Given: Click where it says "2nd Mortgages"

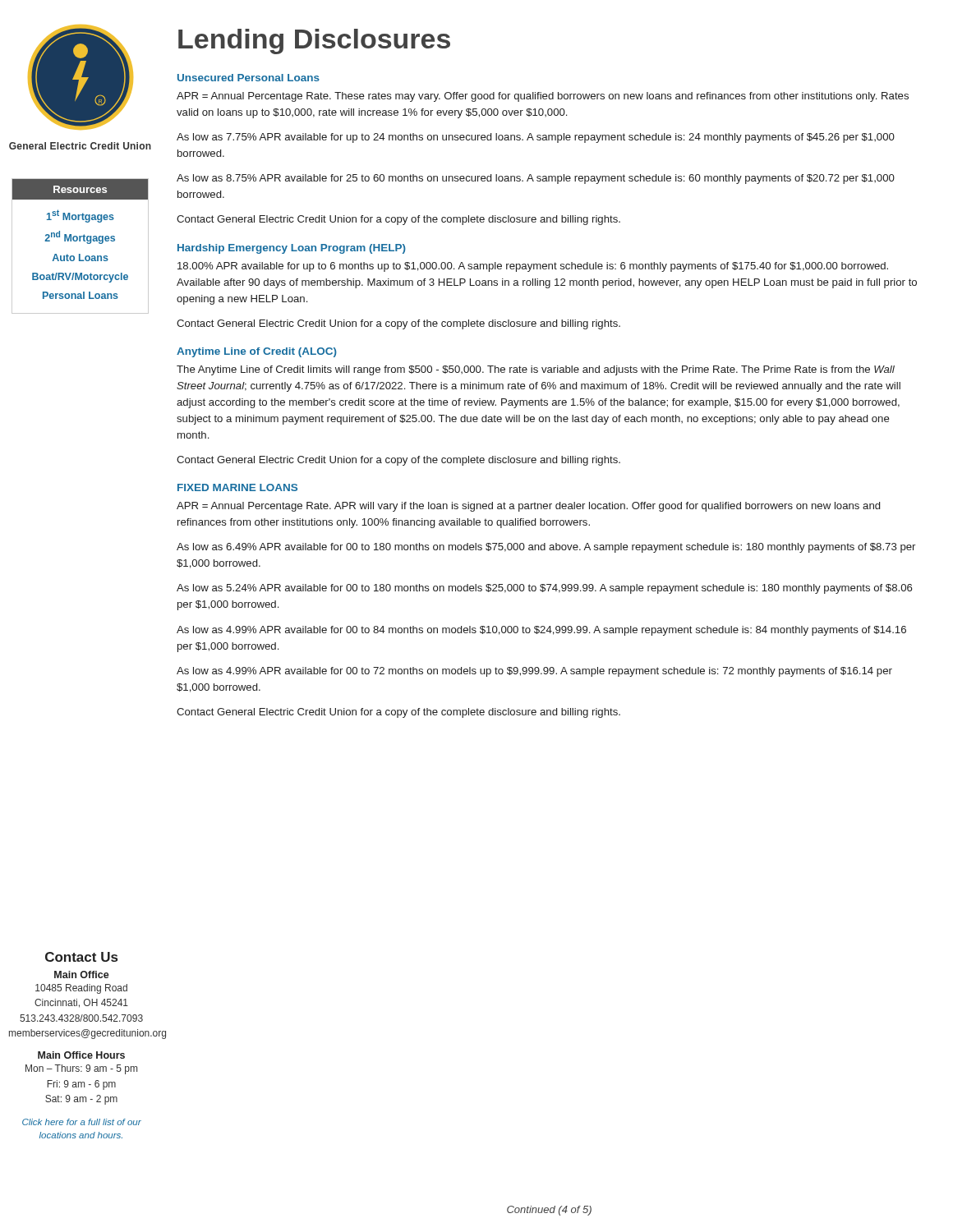Looking at the screenshot, I should [x=80, y=237].
